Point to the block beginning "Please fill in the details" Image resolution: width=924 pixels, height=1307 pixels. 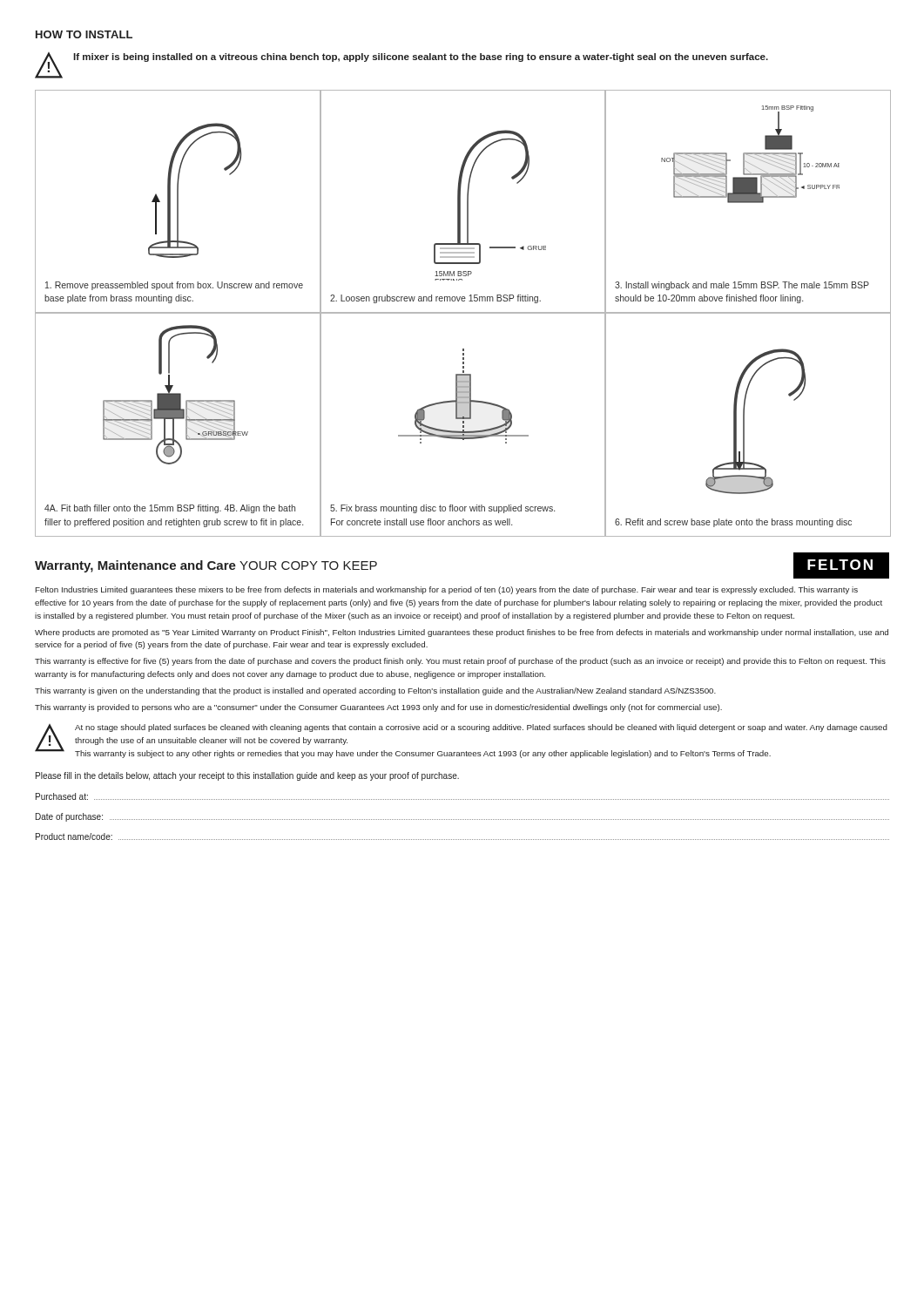(247, 776)
